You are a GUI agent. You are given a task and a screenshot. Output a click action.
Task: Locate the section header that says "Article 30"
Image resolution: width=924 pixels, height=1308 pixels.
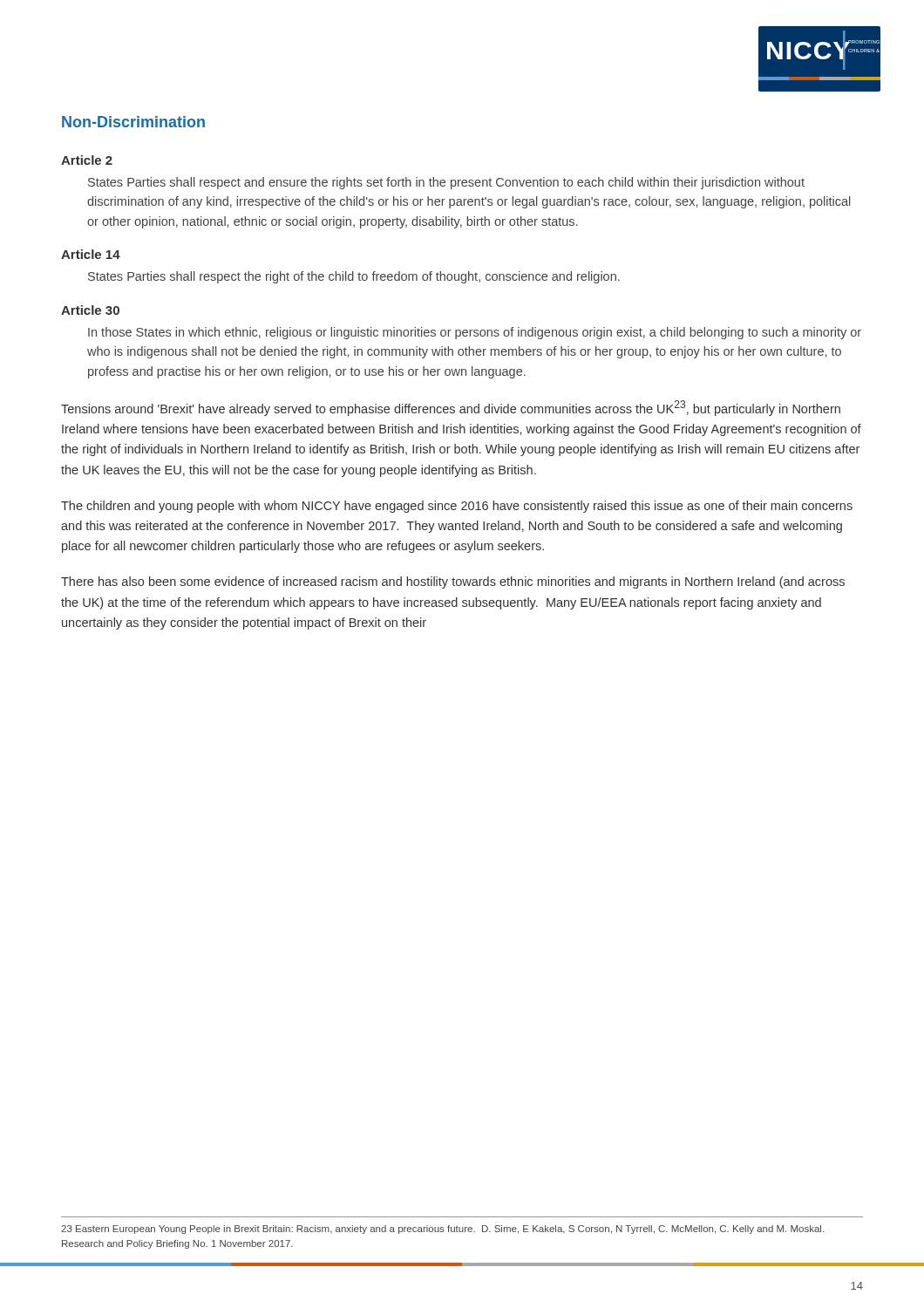point(90,310)
